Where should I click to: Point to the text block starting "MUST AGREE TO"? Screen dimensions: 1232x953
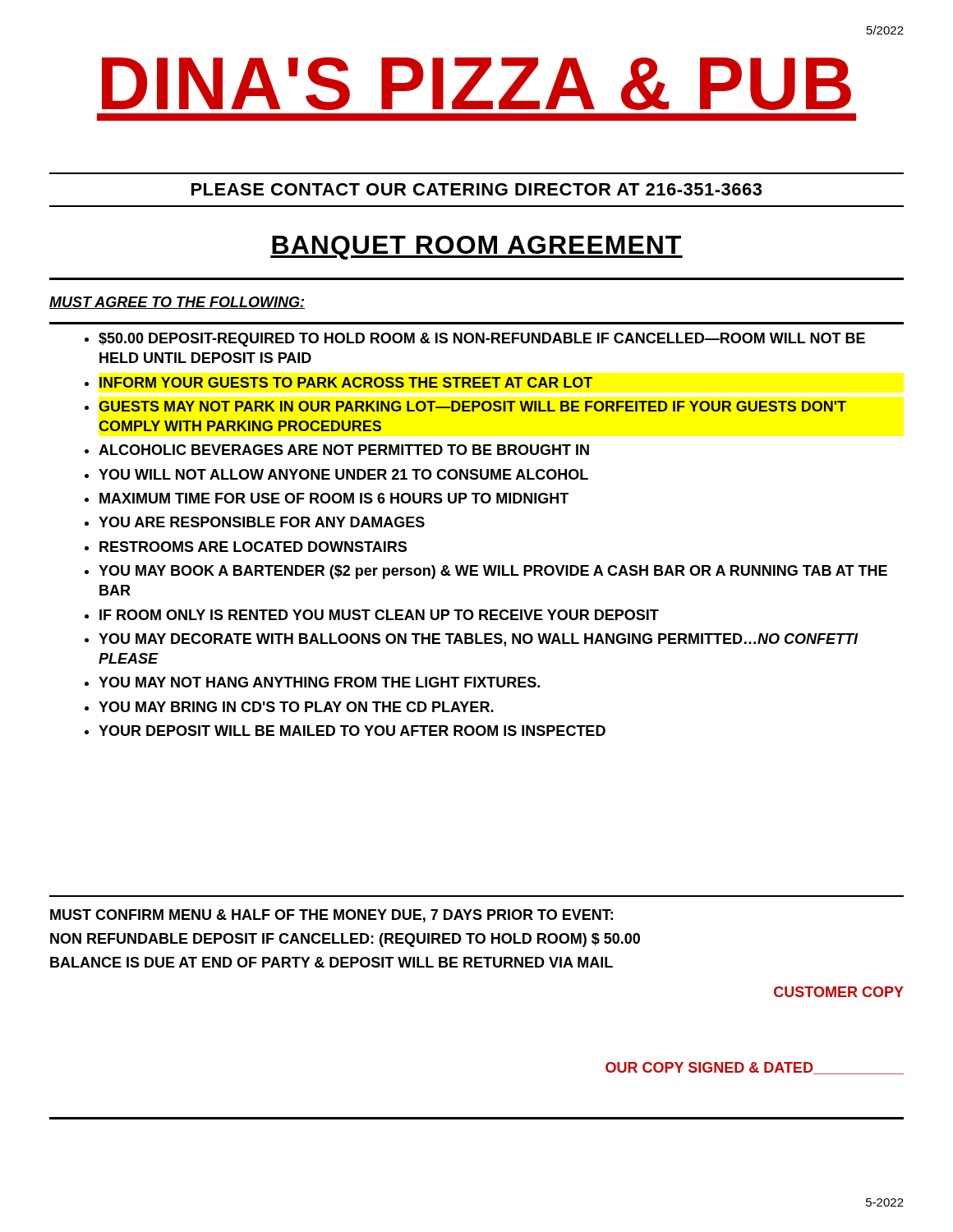177,303
